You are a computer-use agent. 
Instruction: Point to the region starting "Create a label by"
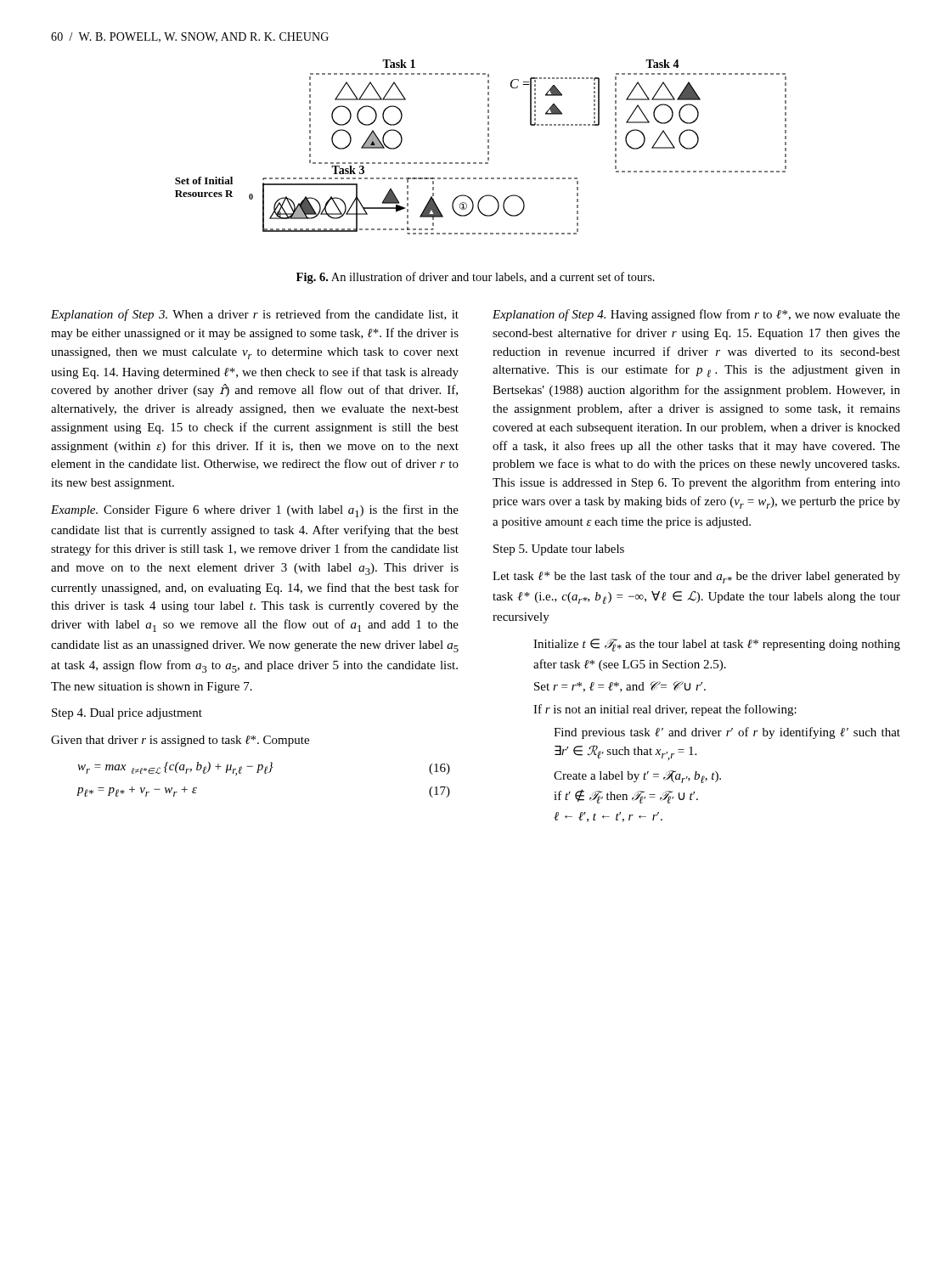(x=638, y=796)
